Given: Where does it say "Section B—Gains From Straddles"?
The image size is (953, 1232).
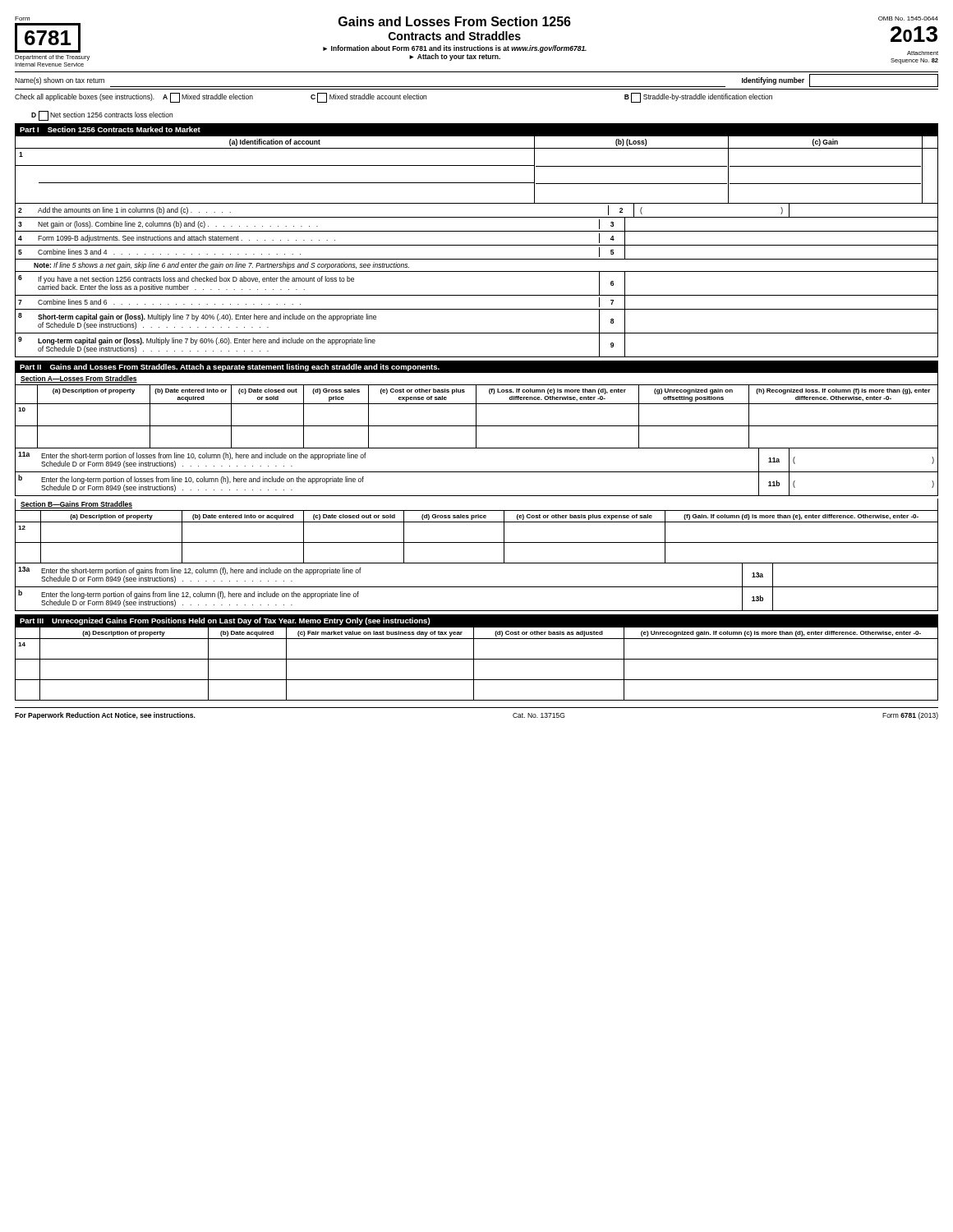Looking at the screenshot, I should click(76, 504).
